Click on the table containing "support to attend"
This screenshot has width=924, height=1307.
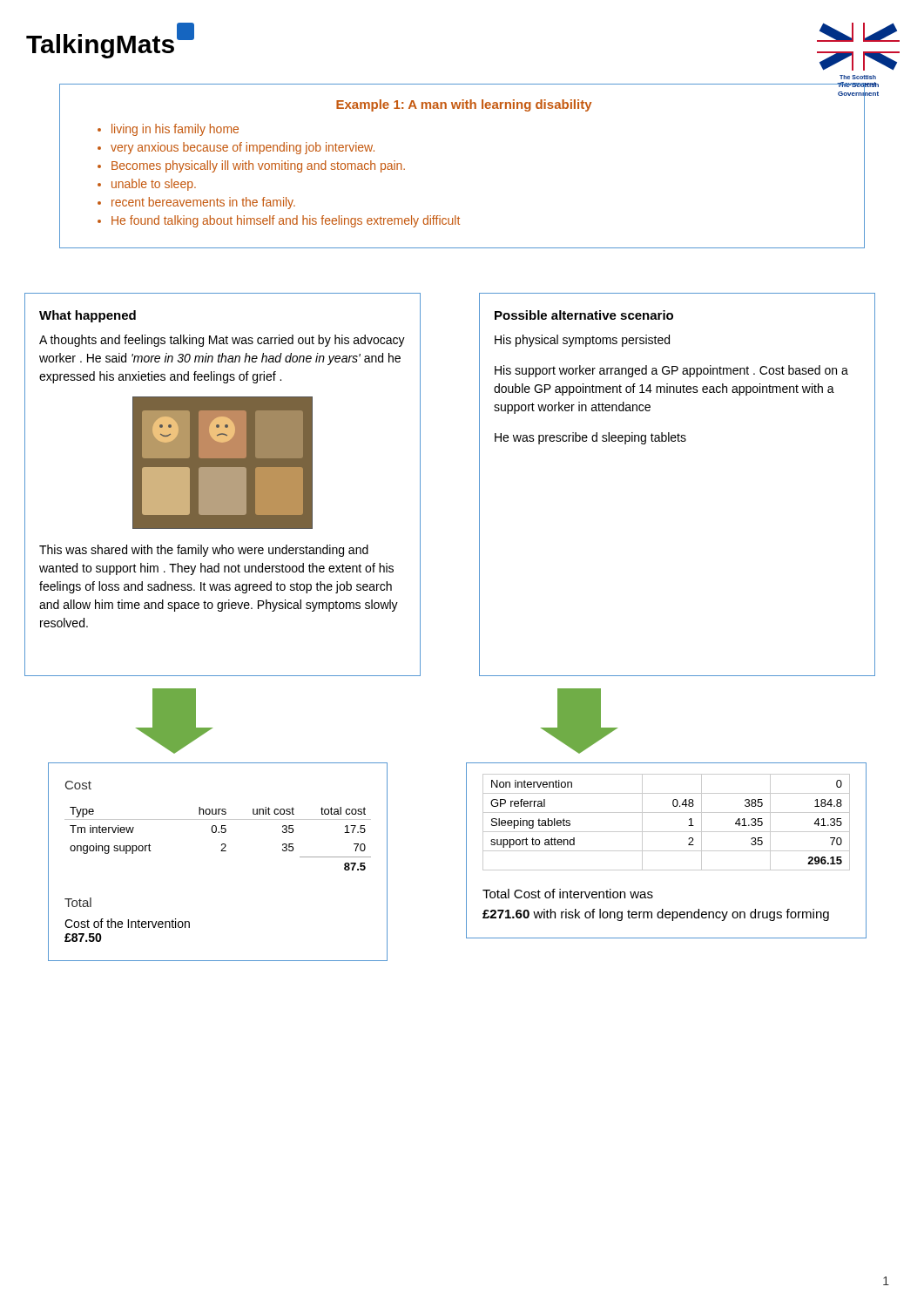[x=666, y=822]
